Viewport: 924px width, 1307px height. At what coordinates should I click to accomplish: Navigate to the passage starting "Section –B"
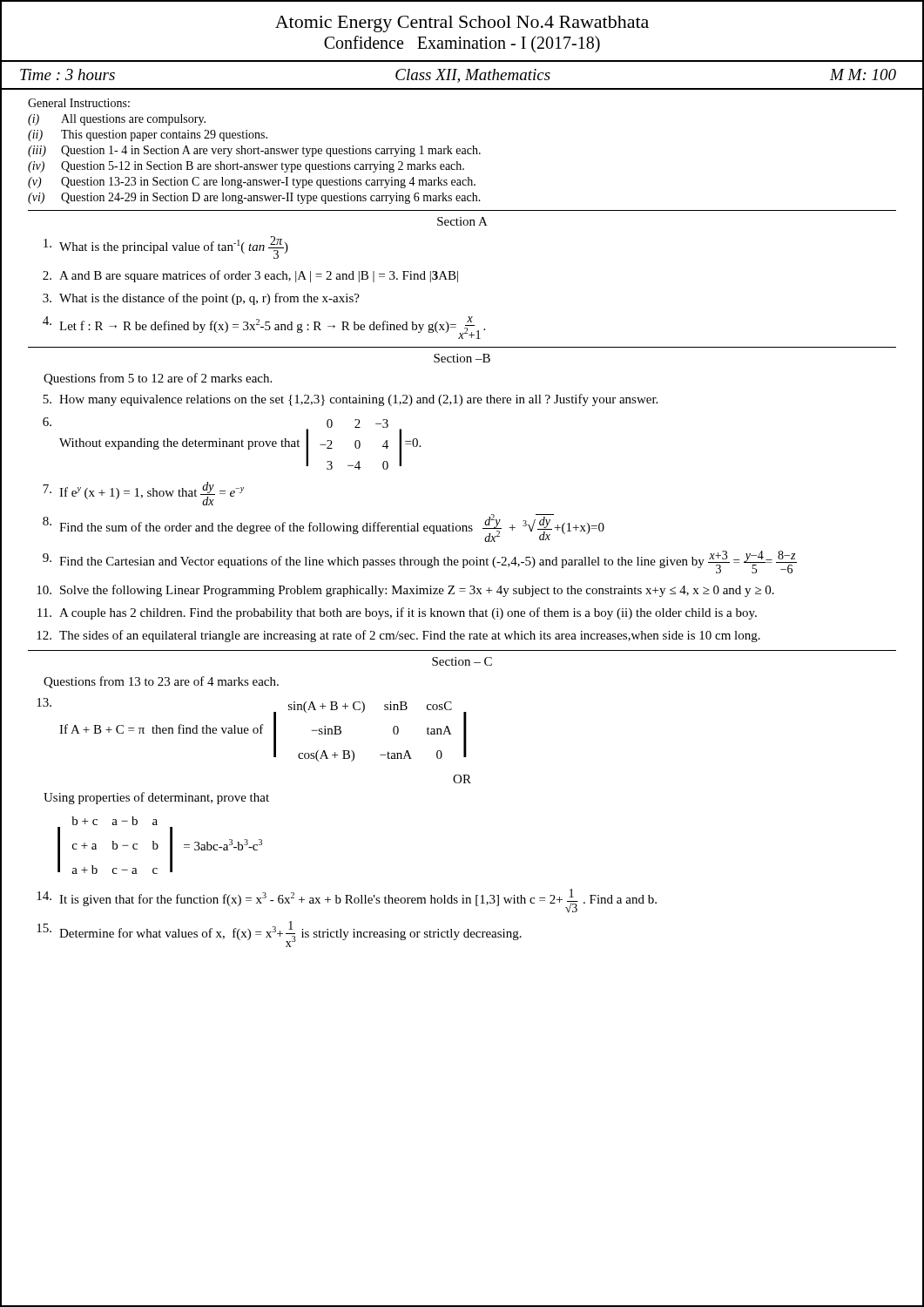click(462, 358)
